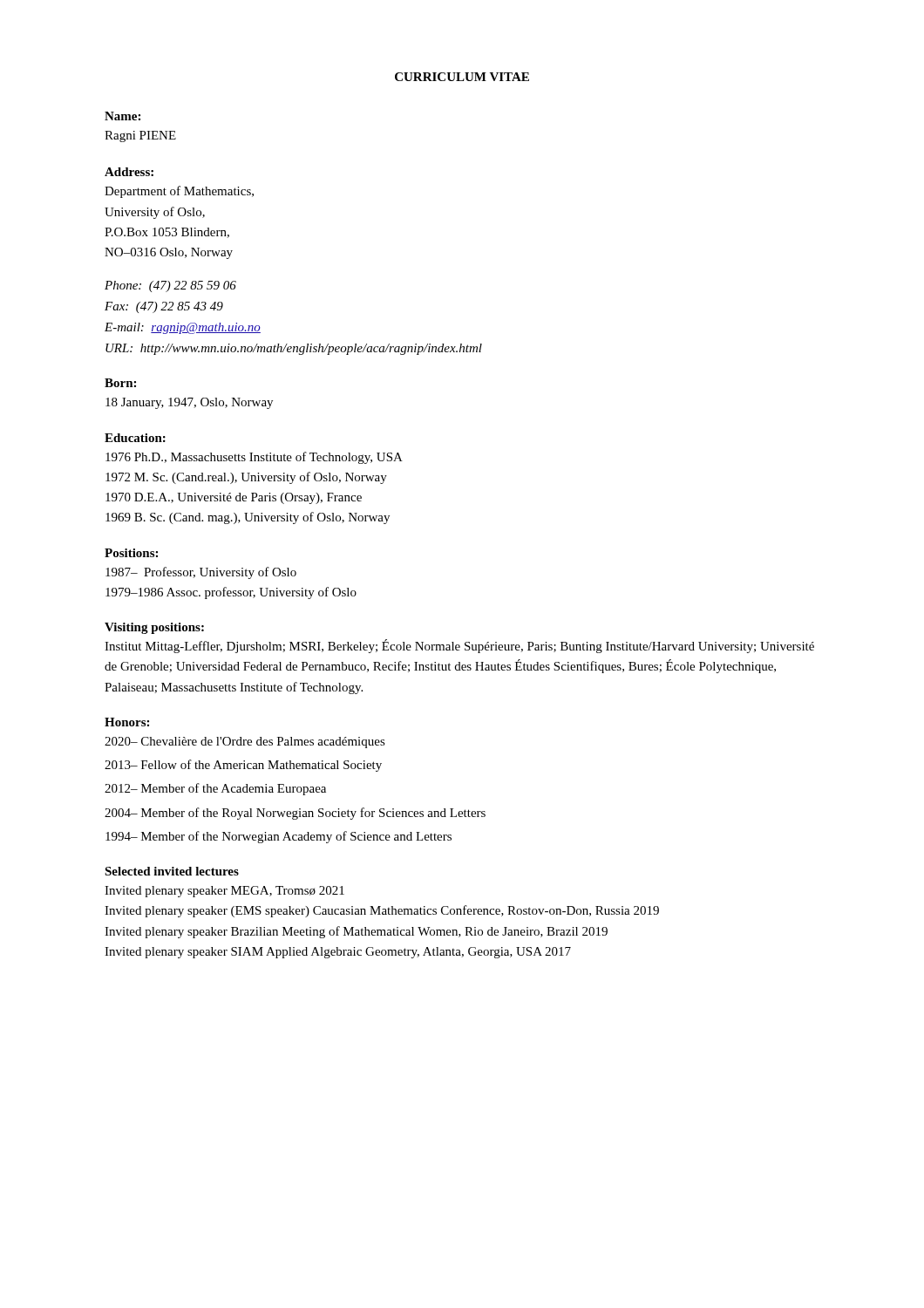The width and height of the screenshot is (924, 1308).
Task: Click on the list item containing "2012– Member of the Academia Europaea"
Action: pyautogui.click(x=216, y=789)
